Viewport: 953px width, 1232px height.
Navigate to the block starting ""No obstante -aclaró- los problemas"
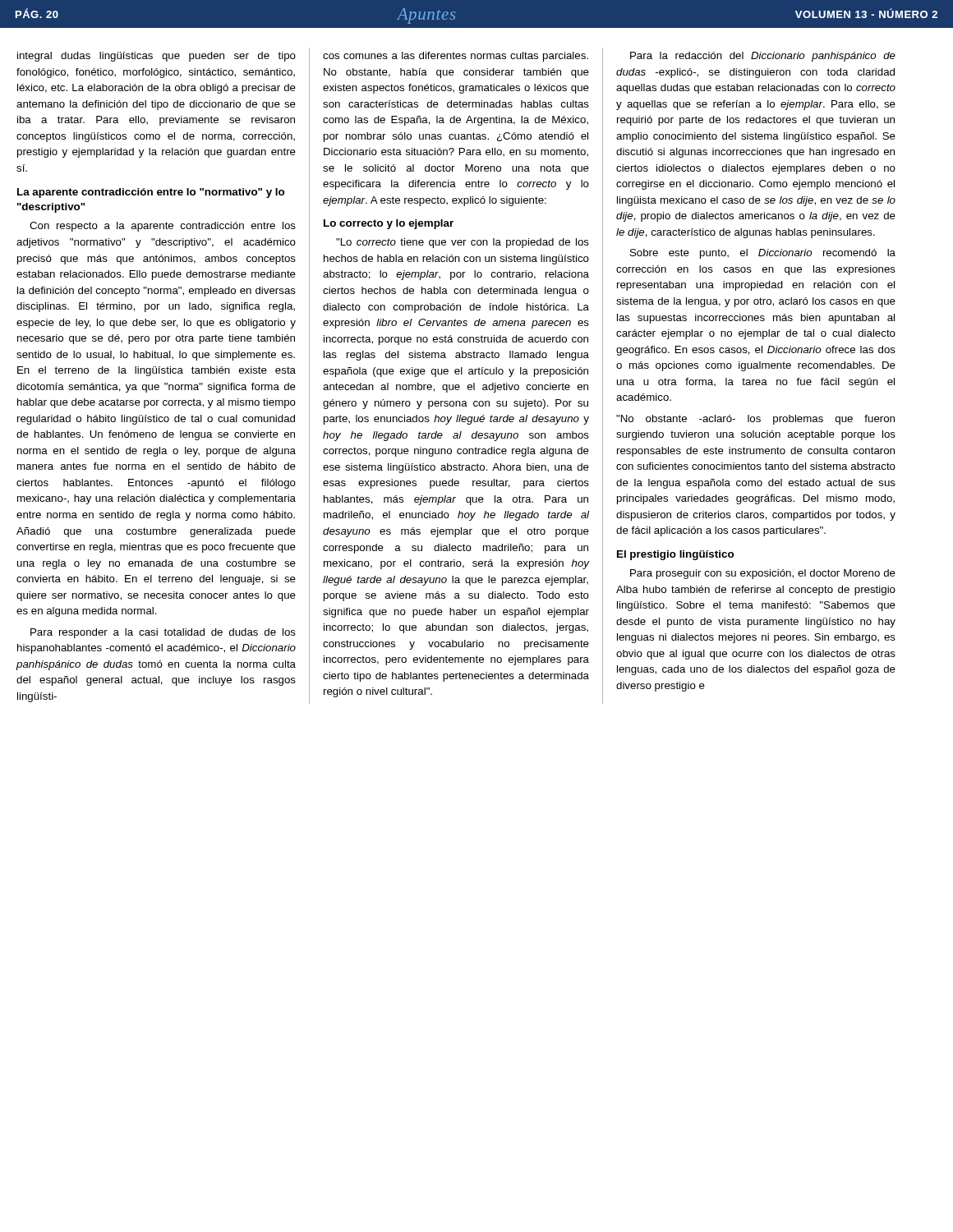[756, 475]
